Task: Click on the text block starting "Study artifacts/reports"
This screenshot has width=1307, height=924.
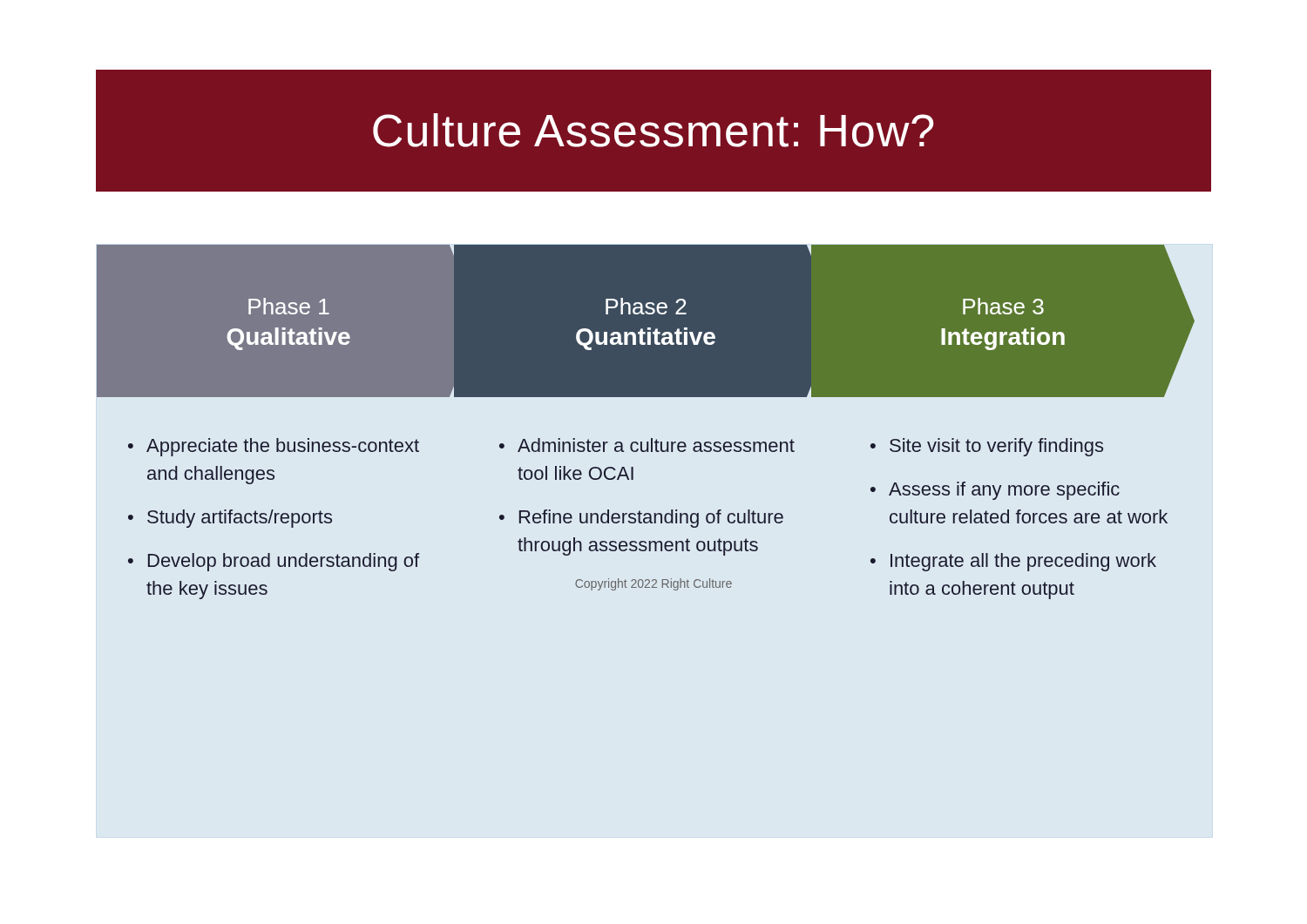Action: point(240,517)
